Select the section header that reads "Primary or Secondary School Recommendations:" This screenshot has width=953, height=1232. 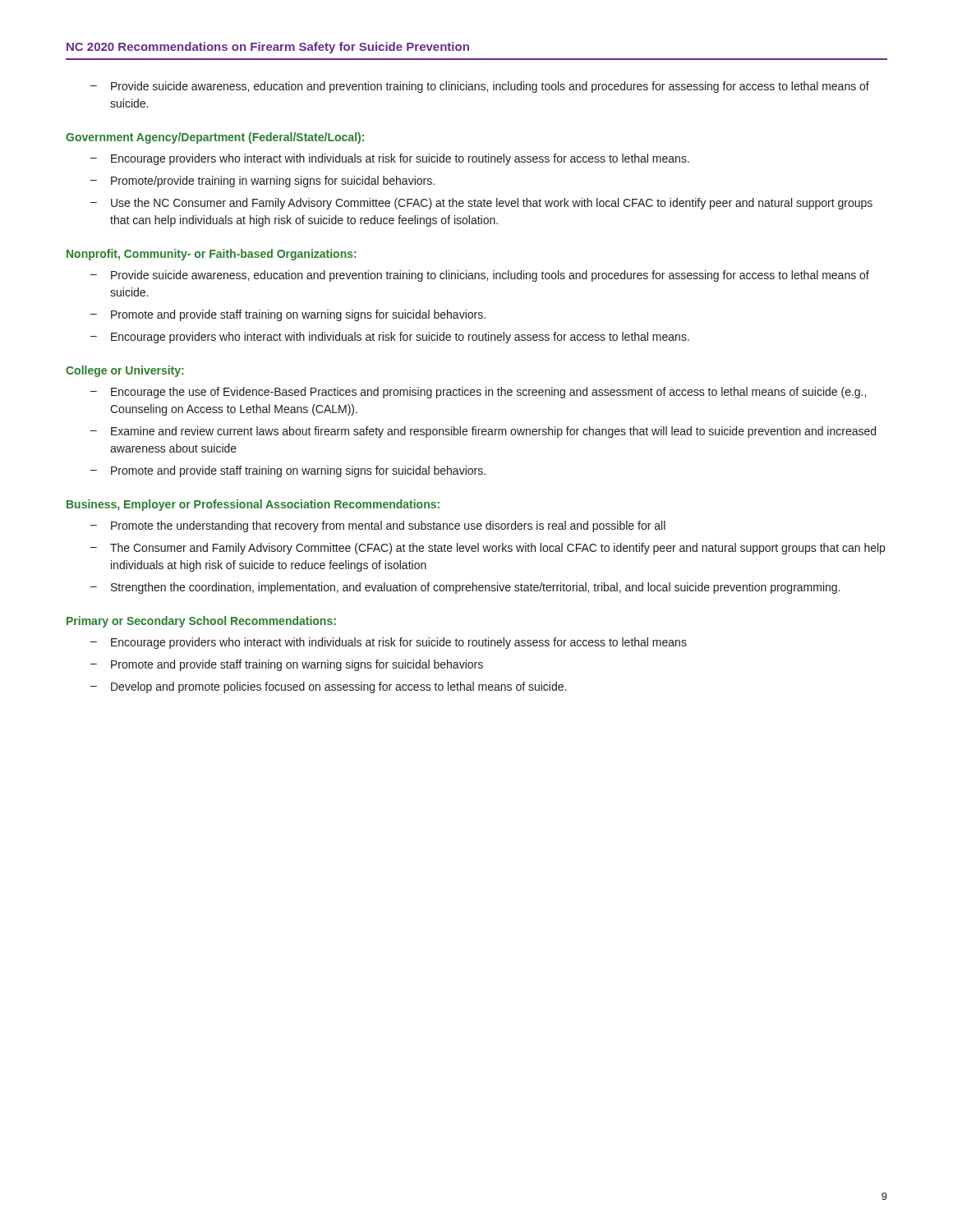201,621
